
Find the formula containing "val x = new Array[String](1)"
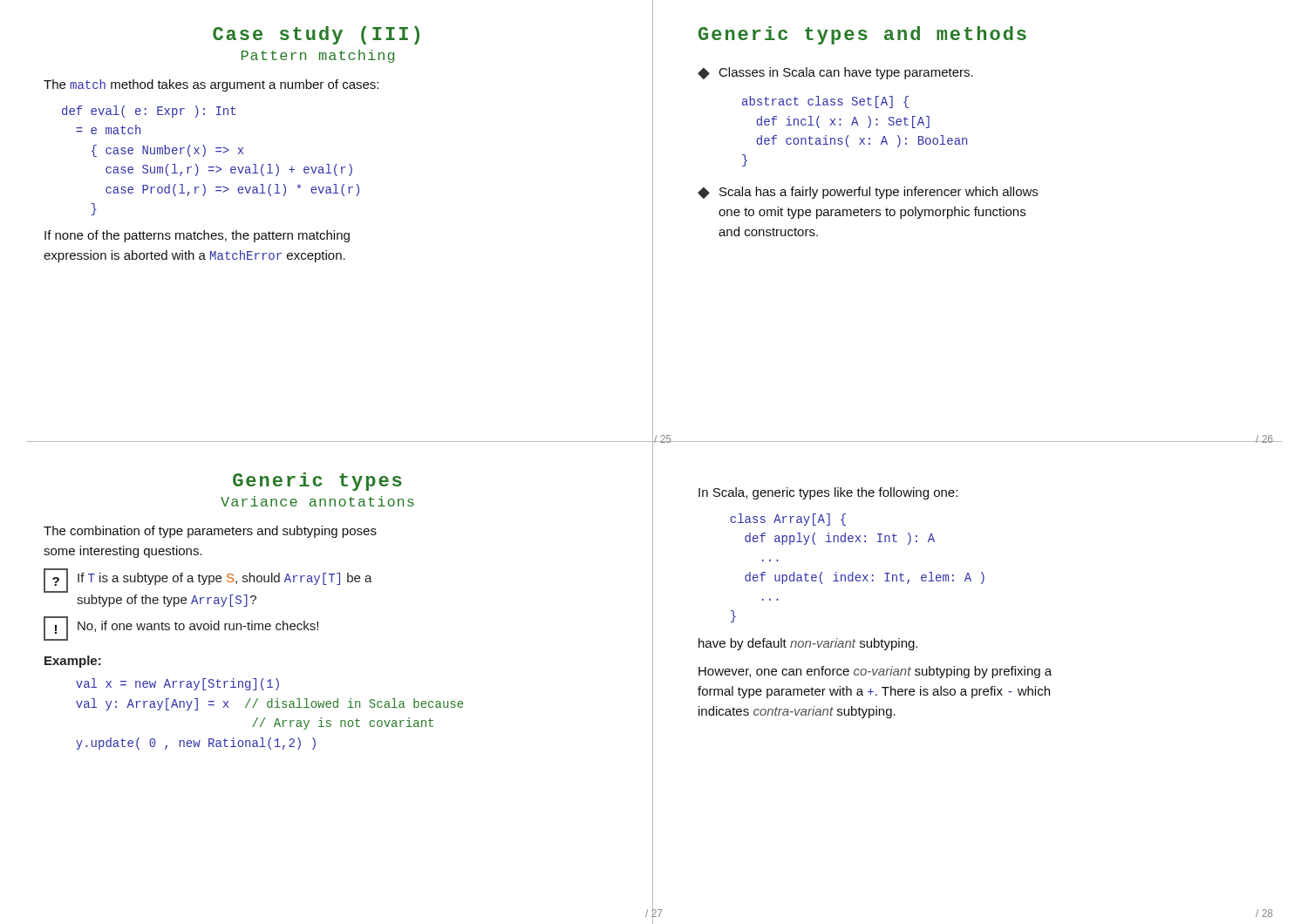tap(327, 714)
